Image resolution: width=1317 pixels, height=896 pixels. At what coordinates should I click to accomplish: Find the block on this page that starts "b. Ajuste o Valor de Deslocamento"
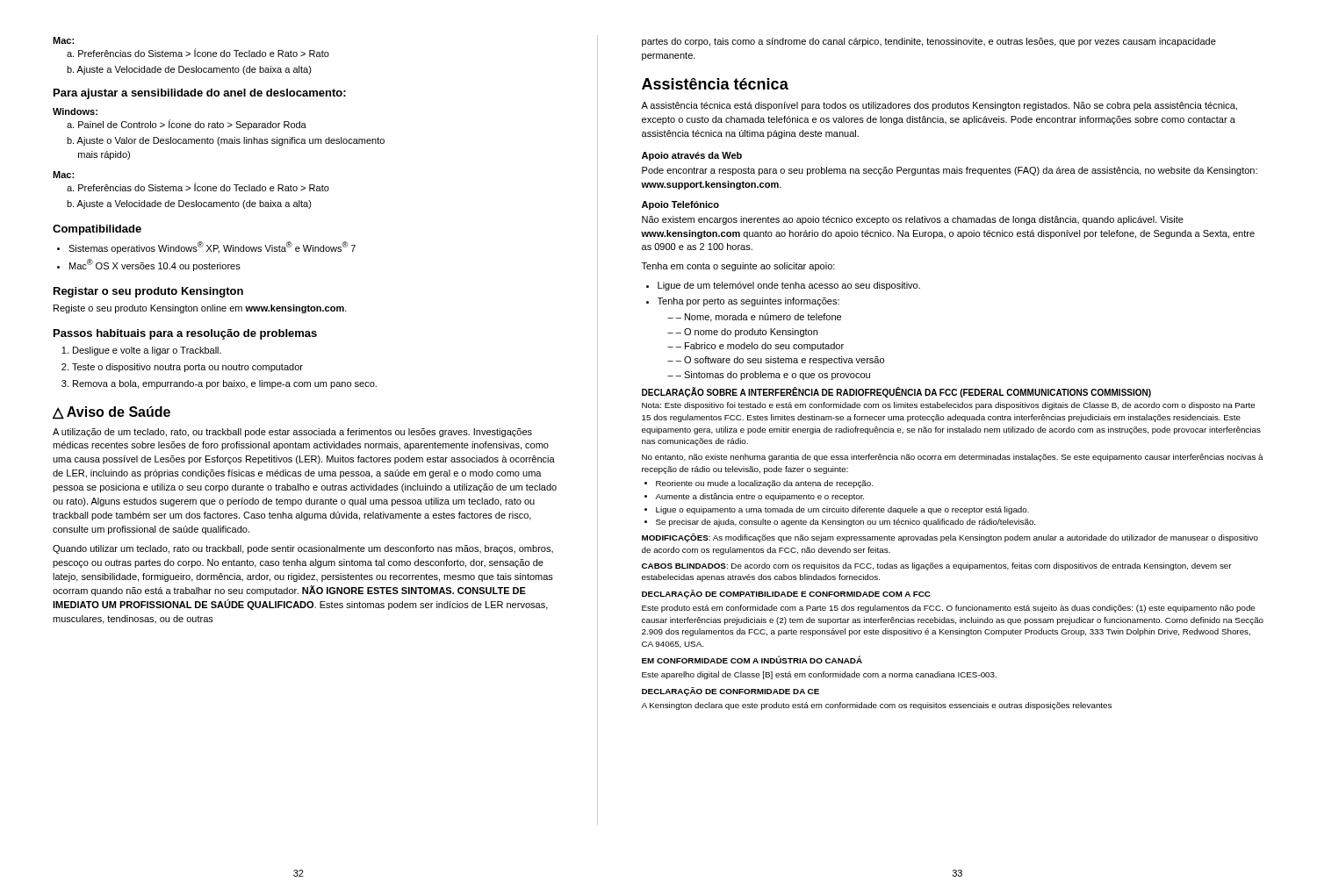(226, 147)
